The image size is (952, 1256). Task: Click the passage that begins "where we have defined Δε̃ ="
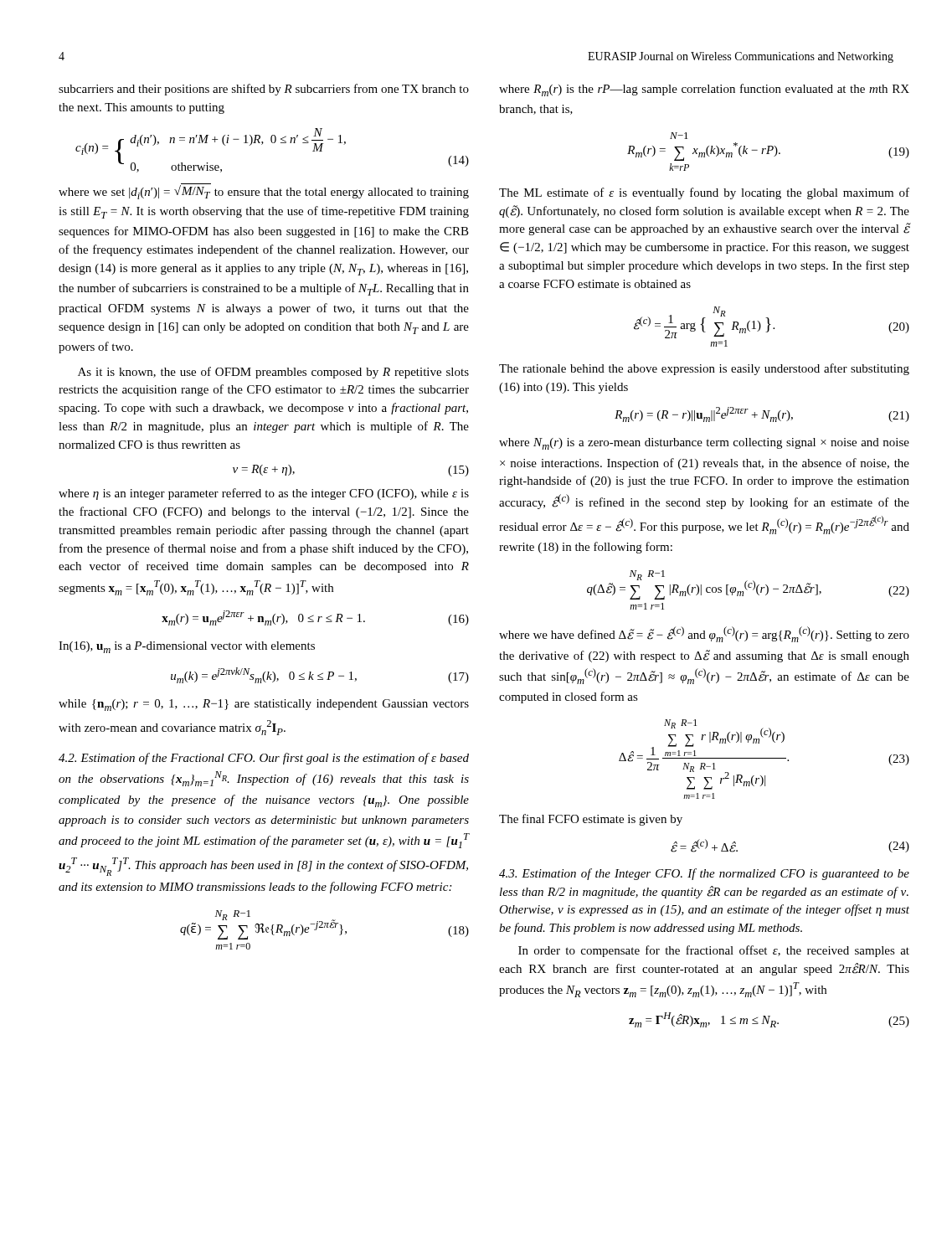(x=704, y=664)
